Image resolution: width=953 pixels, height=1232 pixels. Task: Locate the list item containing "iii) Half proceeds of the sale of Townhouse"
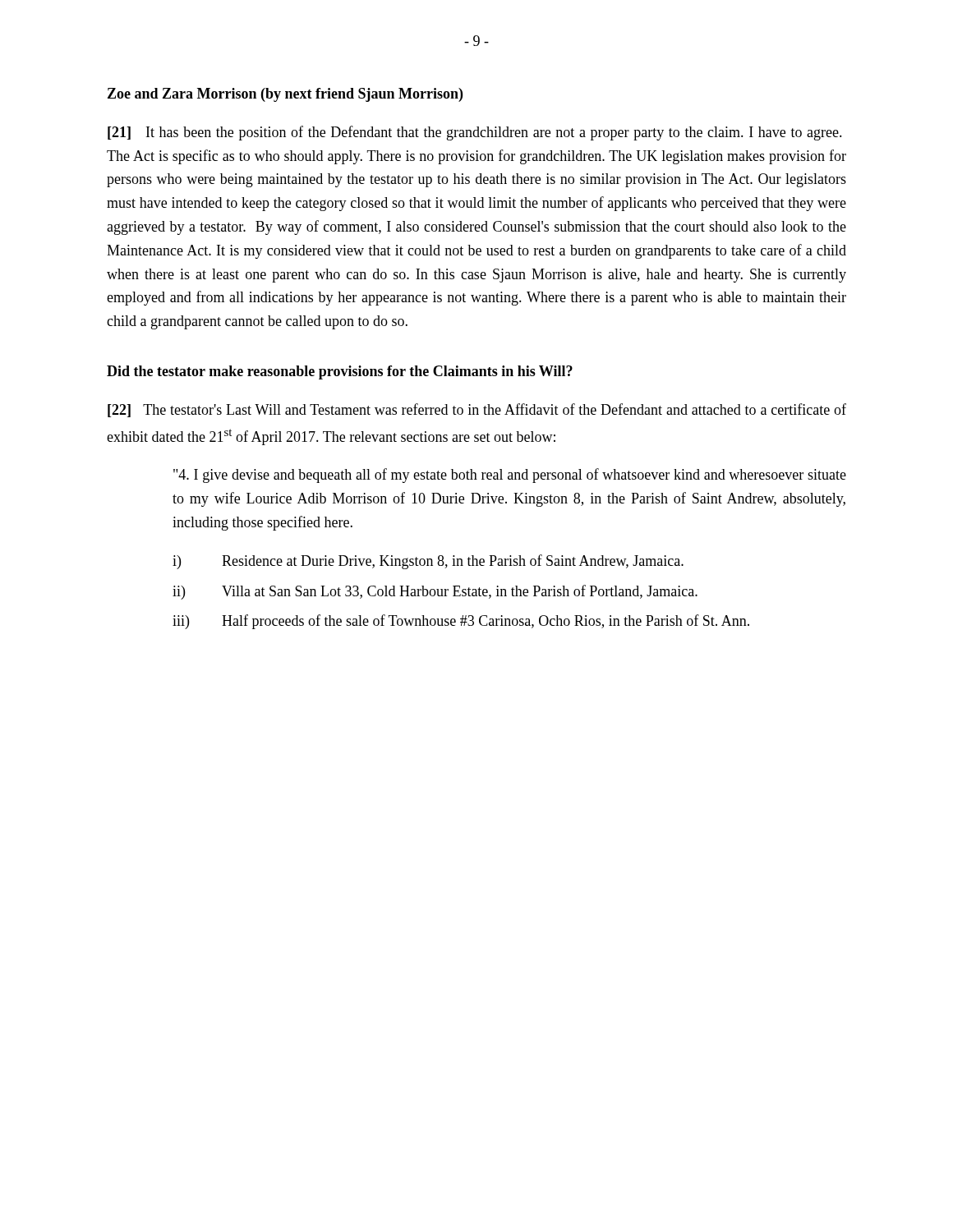point(509,622)
